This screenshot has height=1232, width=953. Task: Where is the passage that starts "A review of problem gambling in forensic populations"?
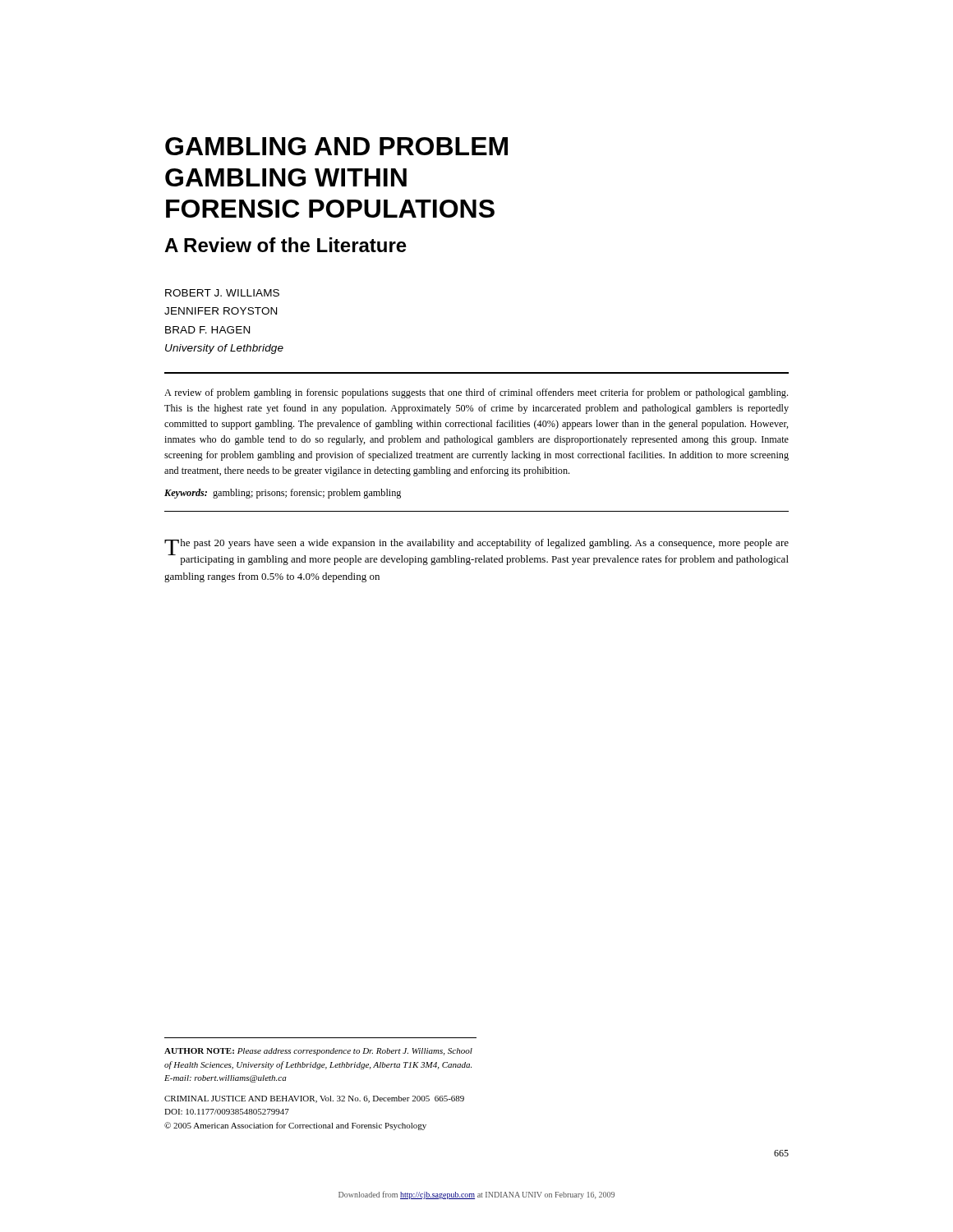(x=476, y=432)
